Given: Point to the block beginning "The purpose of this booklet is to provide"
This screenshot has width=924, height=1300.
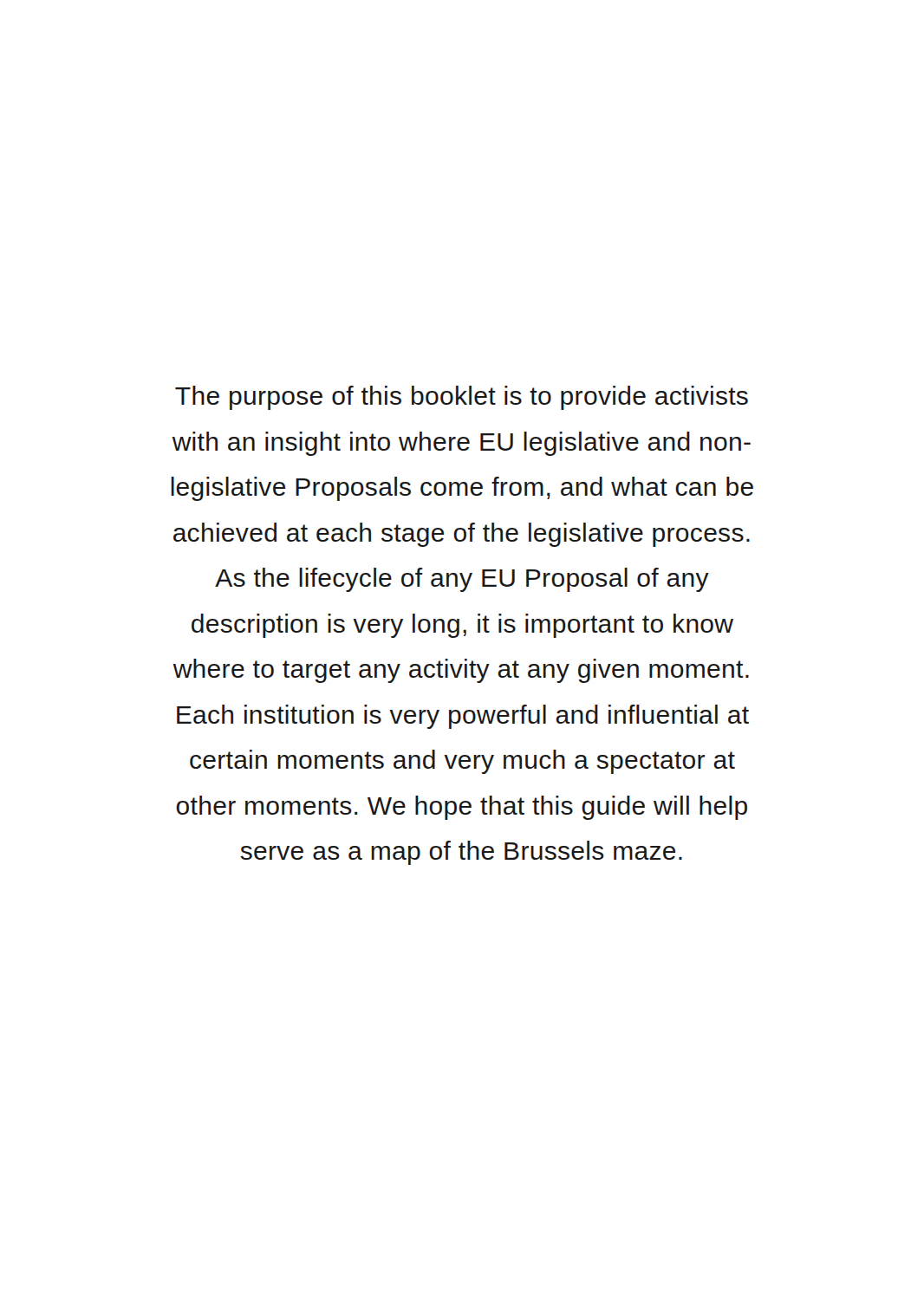Looking at the screenshot, I should tap(462, 623).
